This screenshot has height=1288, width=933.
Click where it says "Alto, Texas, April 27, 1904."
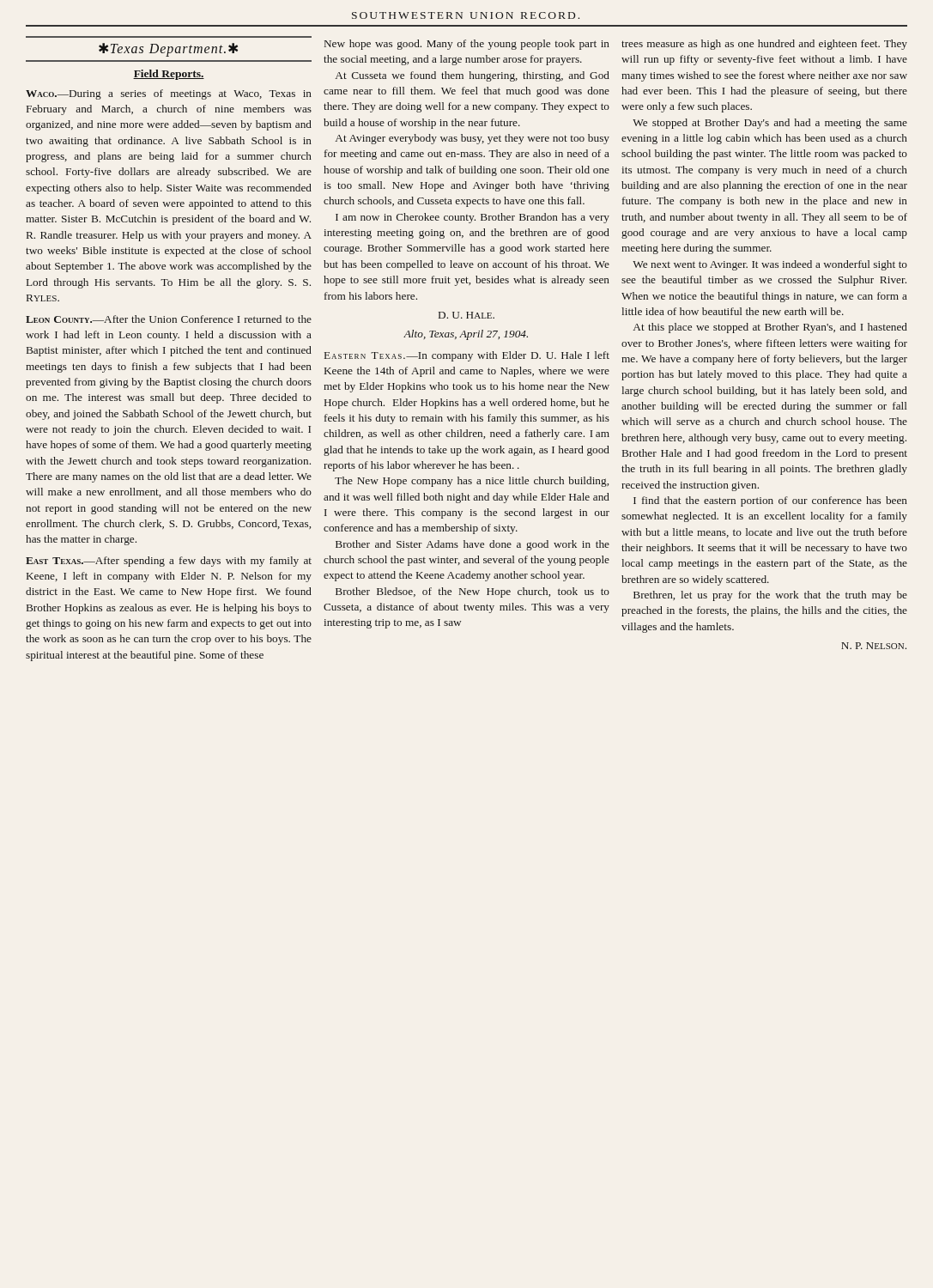point(466,334)
